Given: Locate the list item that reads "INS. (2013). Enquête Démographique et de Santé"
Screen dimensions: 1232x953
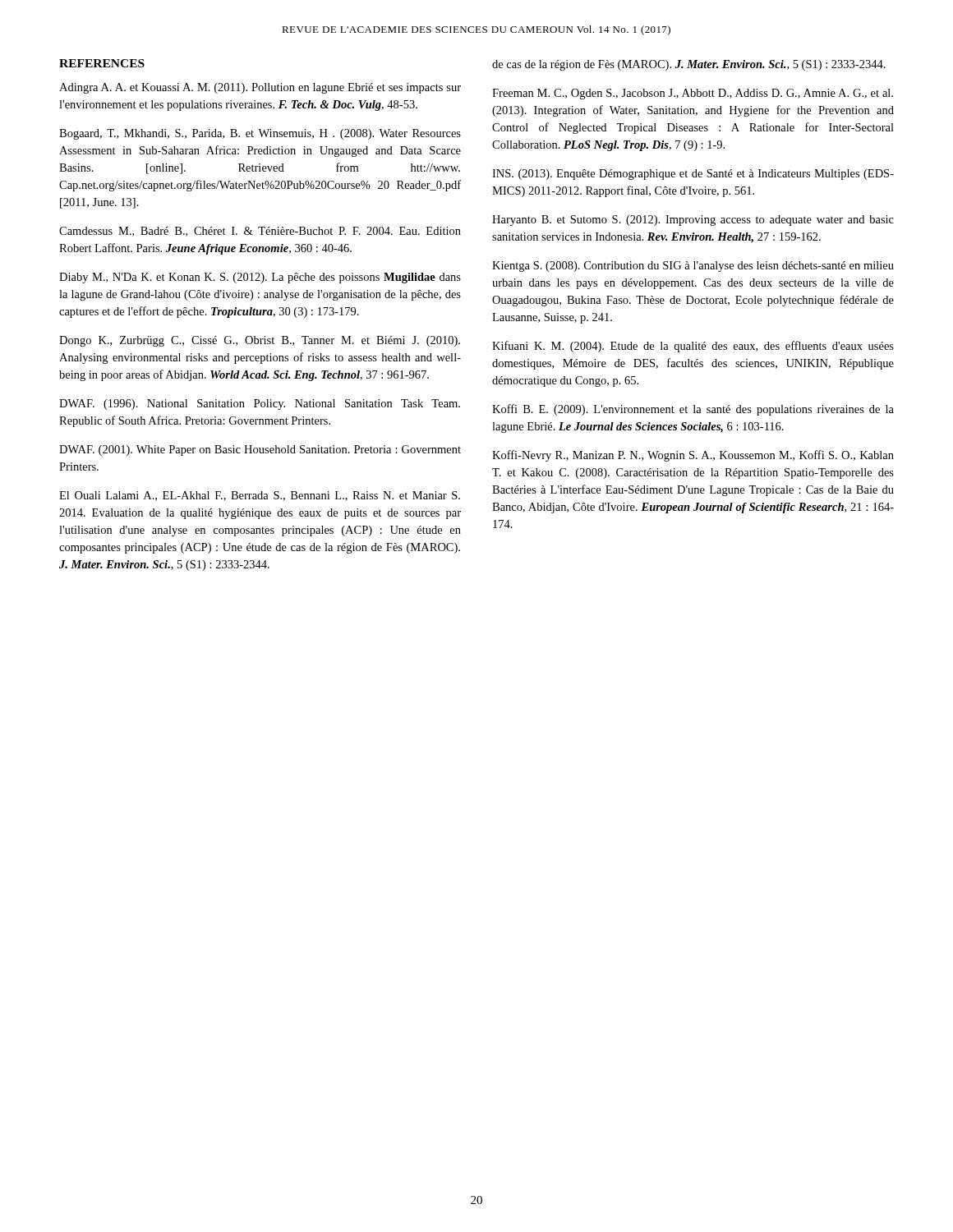Looking at the screenshot, I should pos(693,182).
